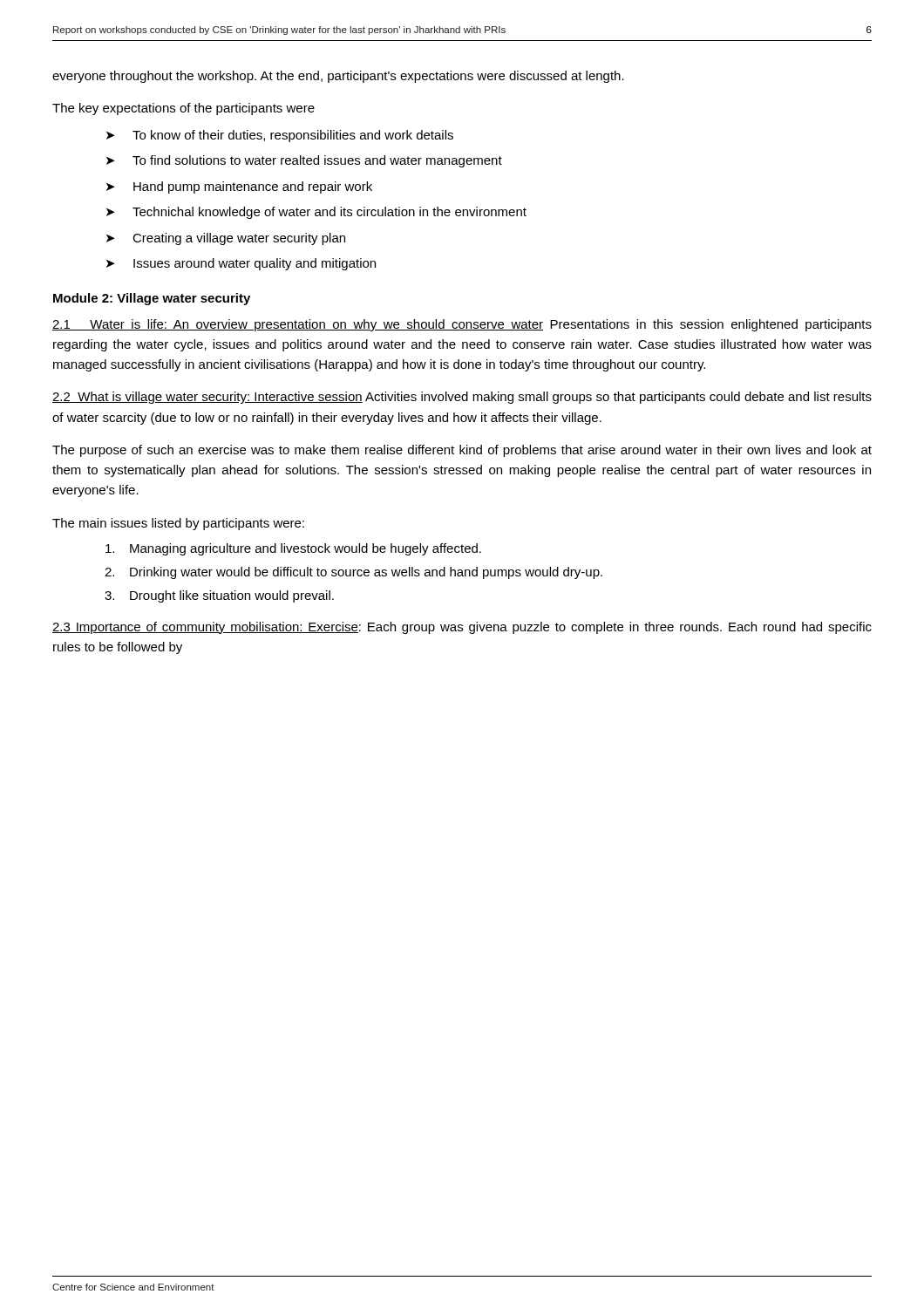Locate the block of text that opens with "➤ Hand pump maintenance"

pyautogui.click(x=238, y=186)
